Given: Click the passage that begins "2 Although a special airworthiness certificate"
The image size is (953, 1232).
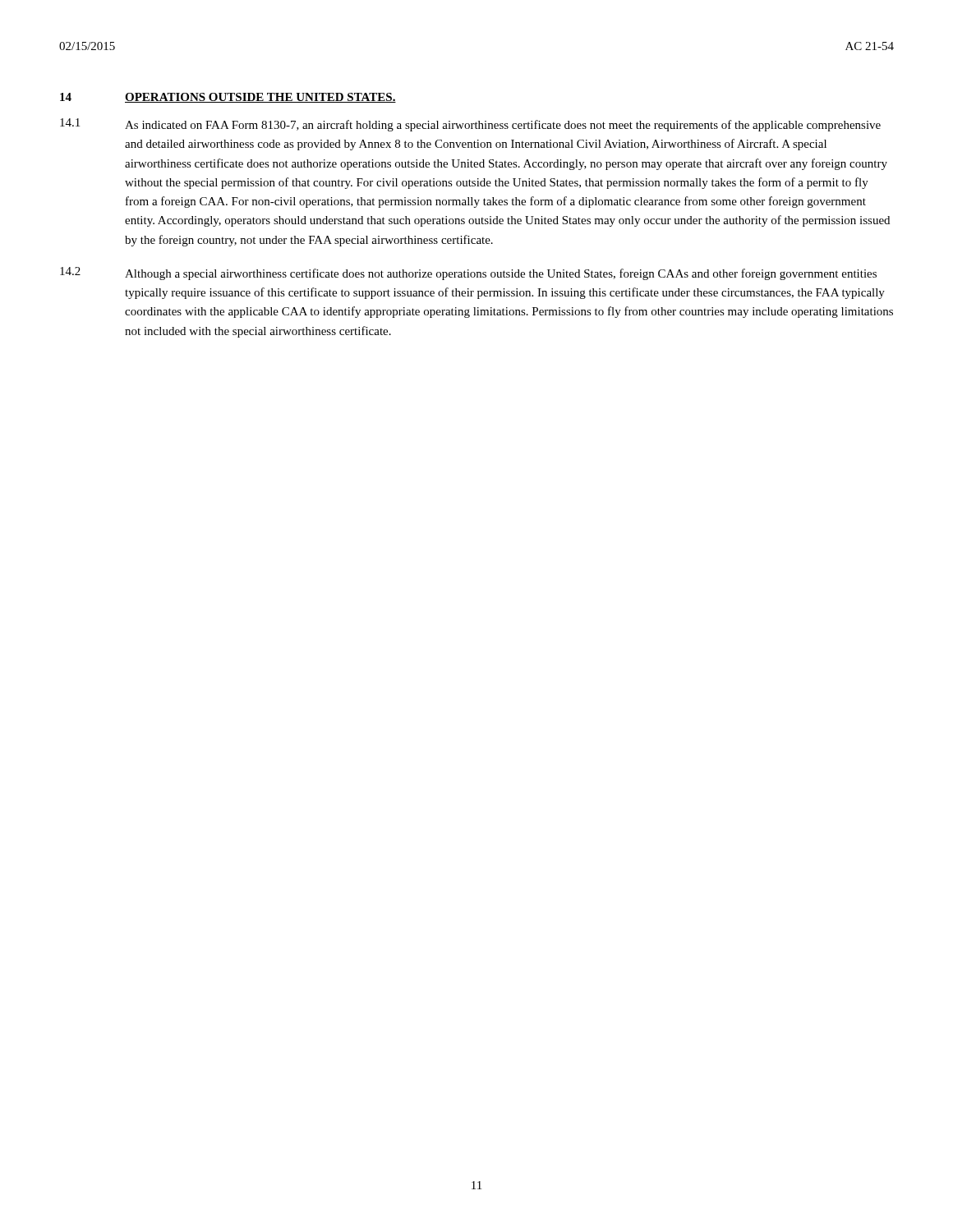Looking at the screenshot, I should point(476,302).
